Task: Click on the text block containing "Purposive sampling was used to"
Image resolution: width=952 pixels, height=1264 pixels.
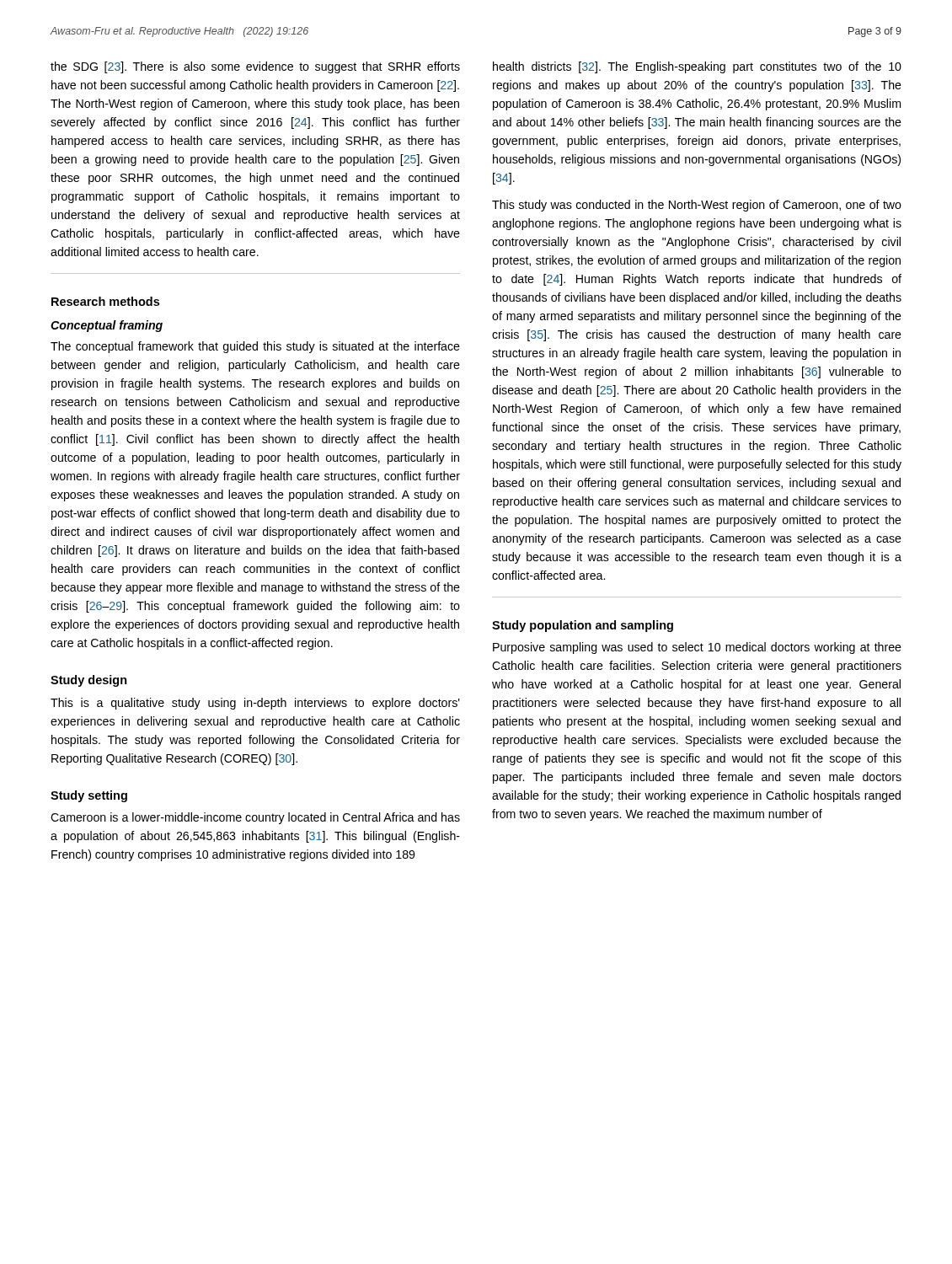Action: point(697,731)
